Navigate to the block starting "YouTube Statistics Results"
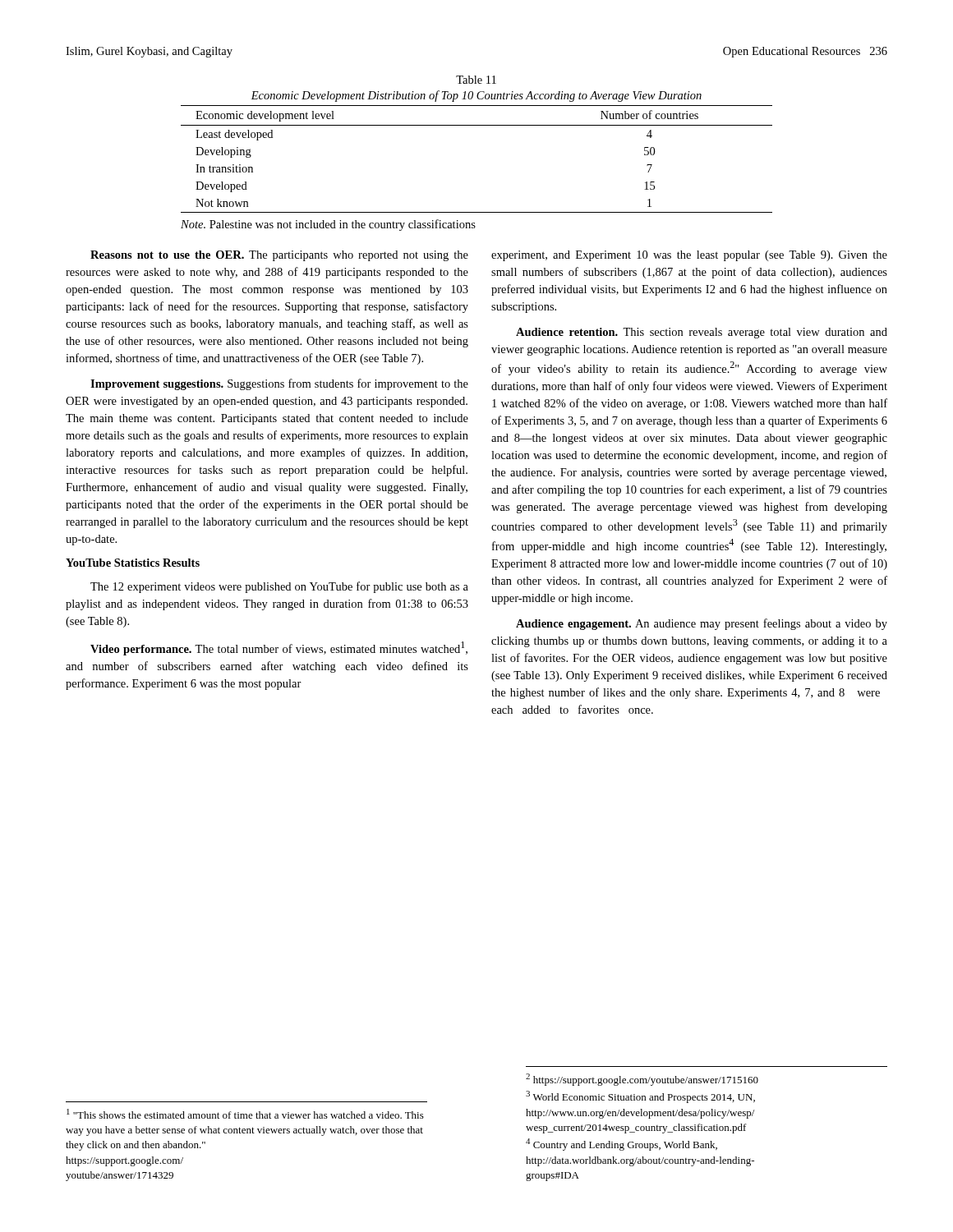 pyautogui.click(x=133, y=563)
